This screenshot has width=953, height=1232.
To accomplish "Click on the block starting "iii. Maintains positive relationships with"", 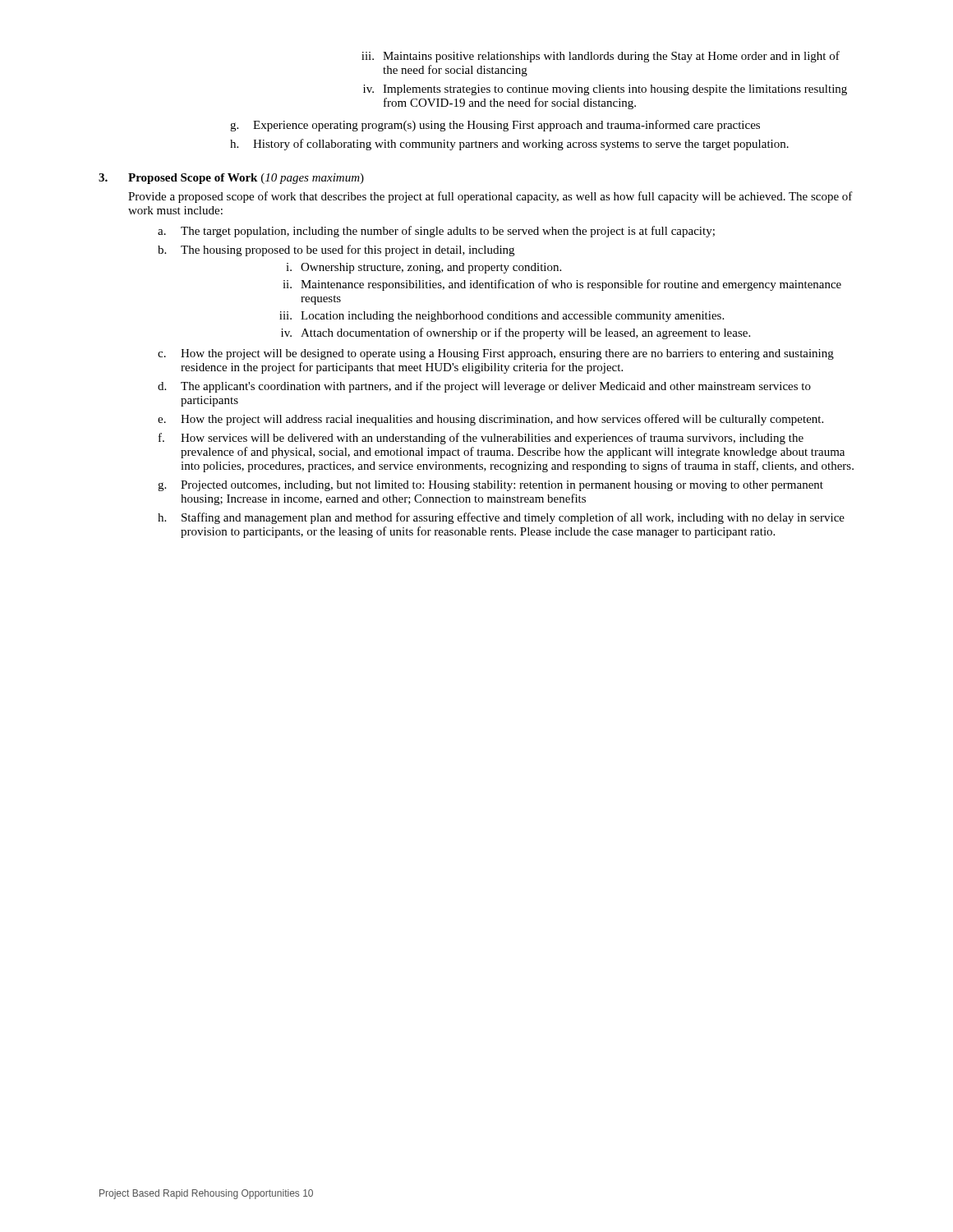I will coord(600,63).
